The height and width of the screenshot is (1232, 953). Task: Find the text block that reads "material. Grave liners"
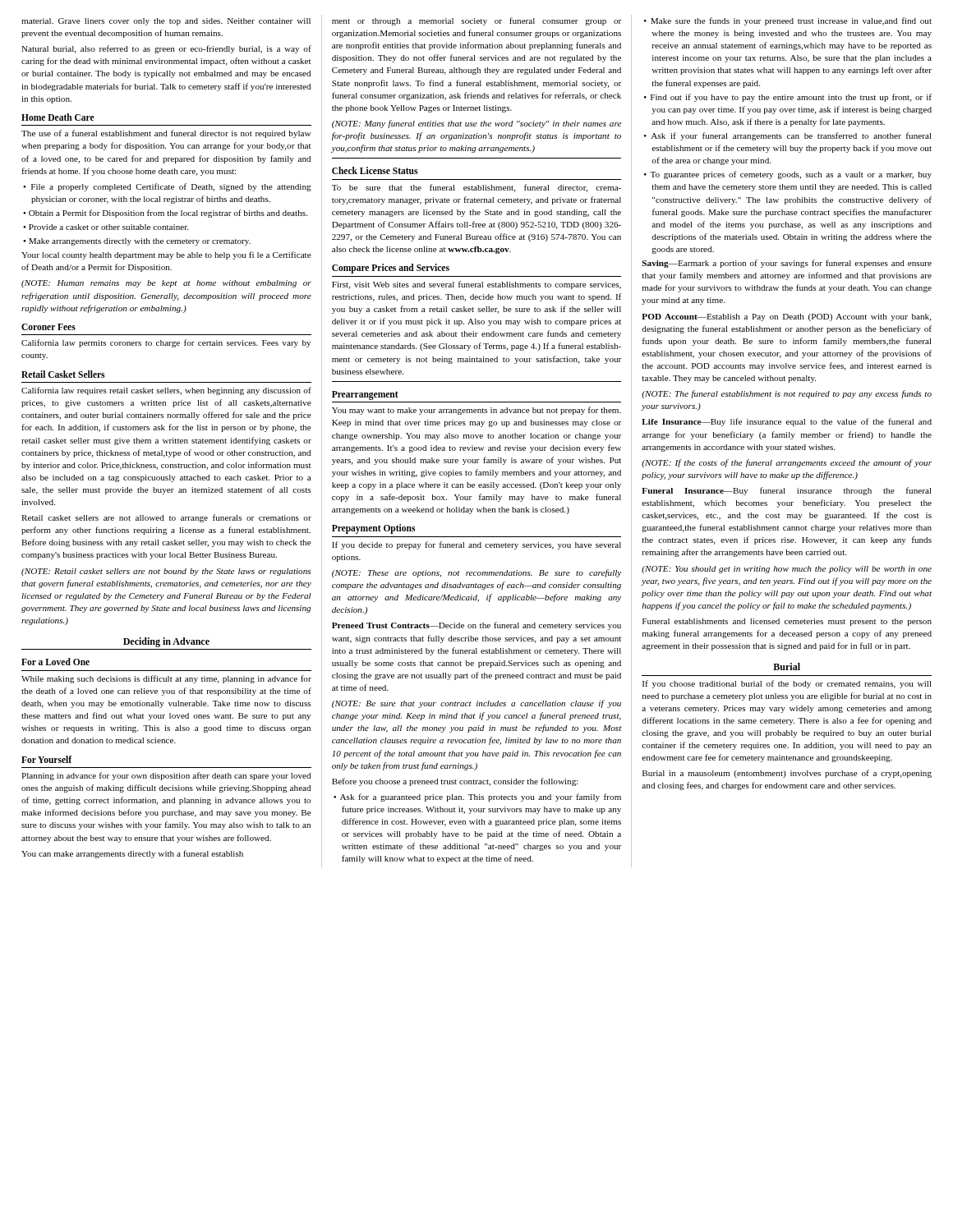(x=166, y=60)
